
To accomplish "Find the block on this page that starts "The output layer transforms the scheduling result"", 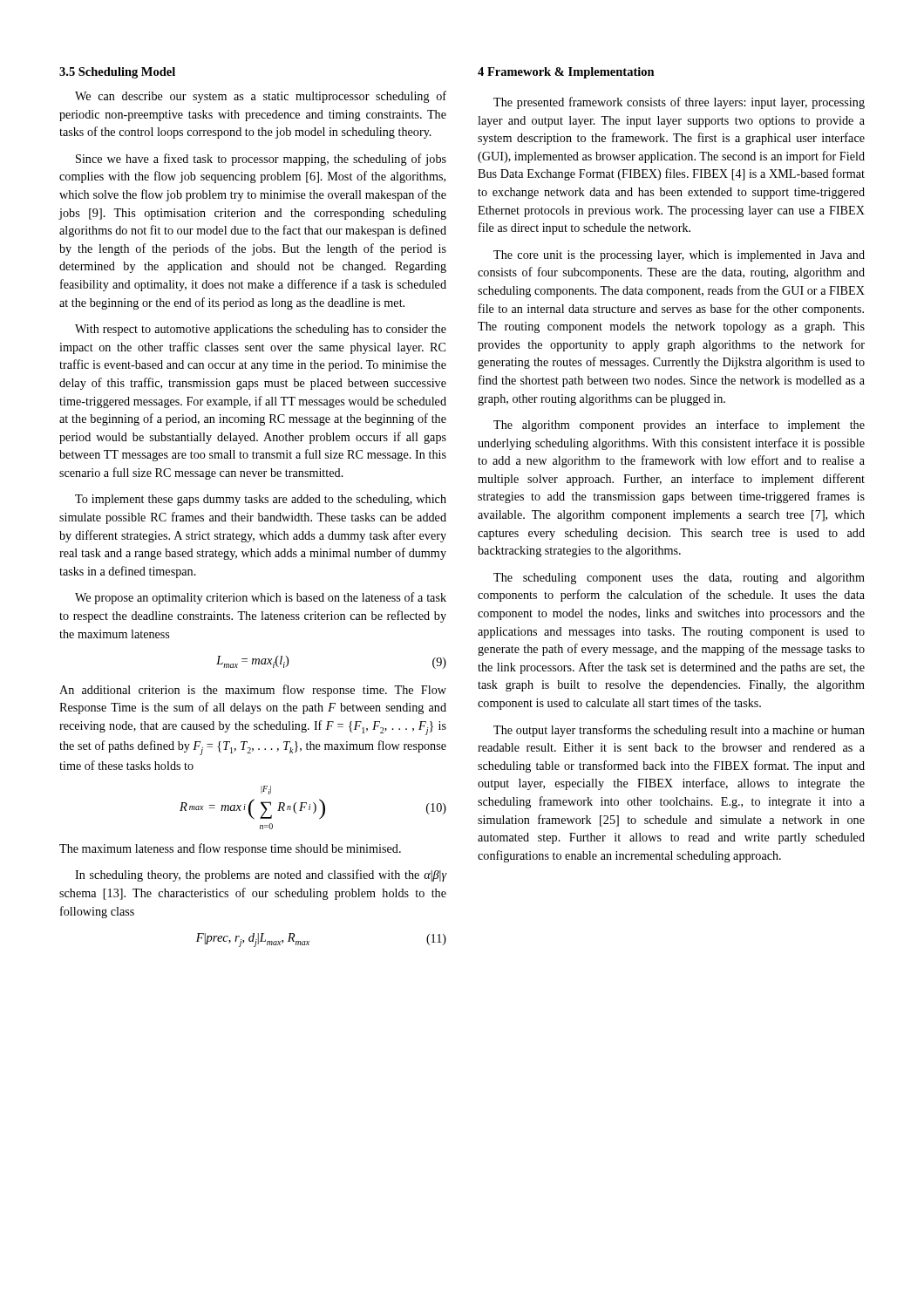I will pos(671,792).
